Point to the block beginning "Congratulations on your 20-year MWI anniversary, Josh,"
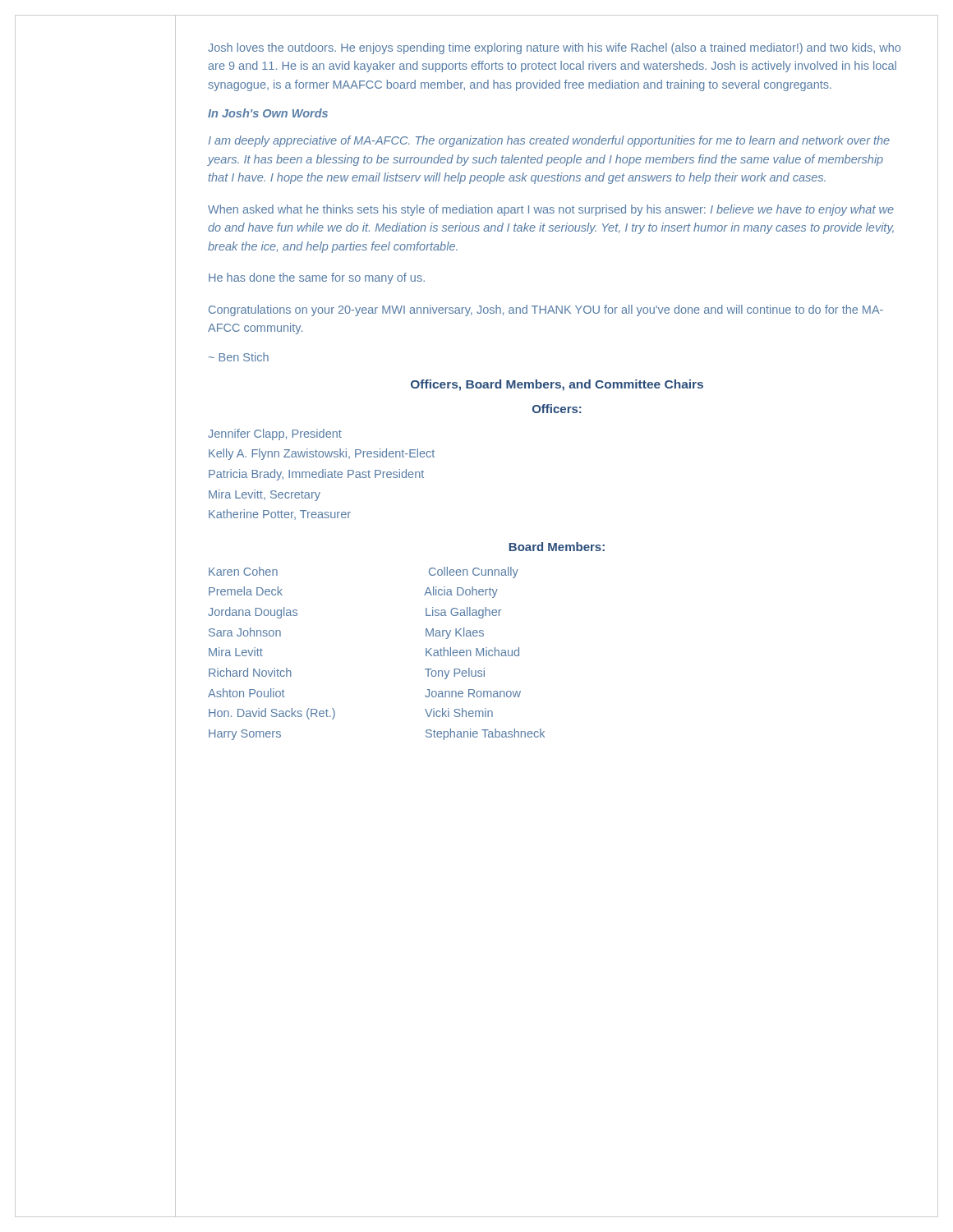Image resolution: width=953 pixels, height=1232 pixels. (546, 319)
